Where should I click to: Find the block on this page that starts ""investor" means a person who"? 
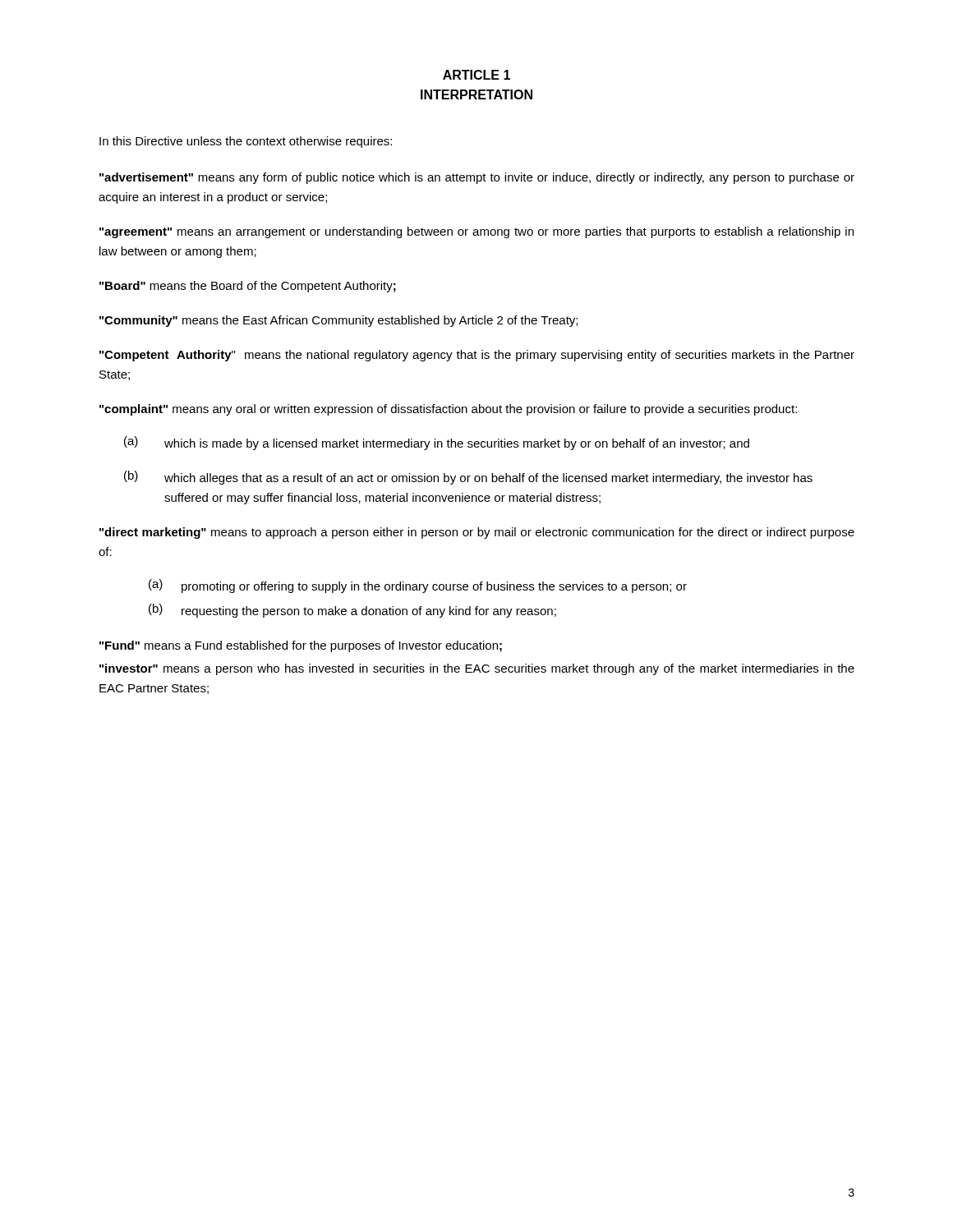(476, 678)
